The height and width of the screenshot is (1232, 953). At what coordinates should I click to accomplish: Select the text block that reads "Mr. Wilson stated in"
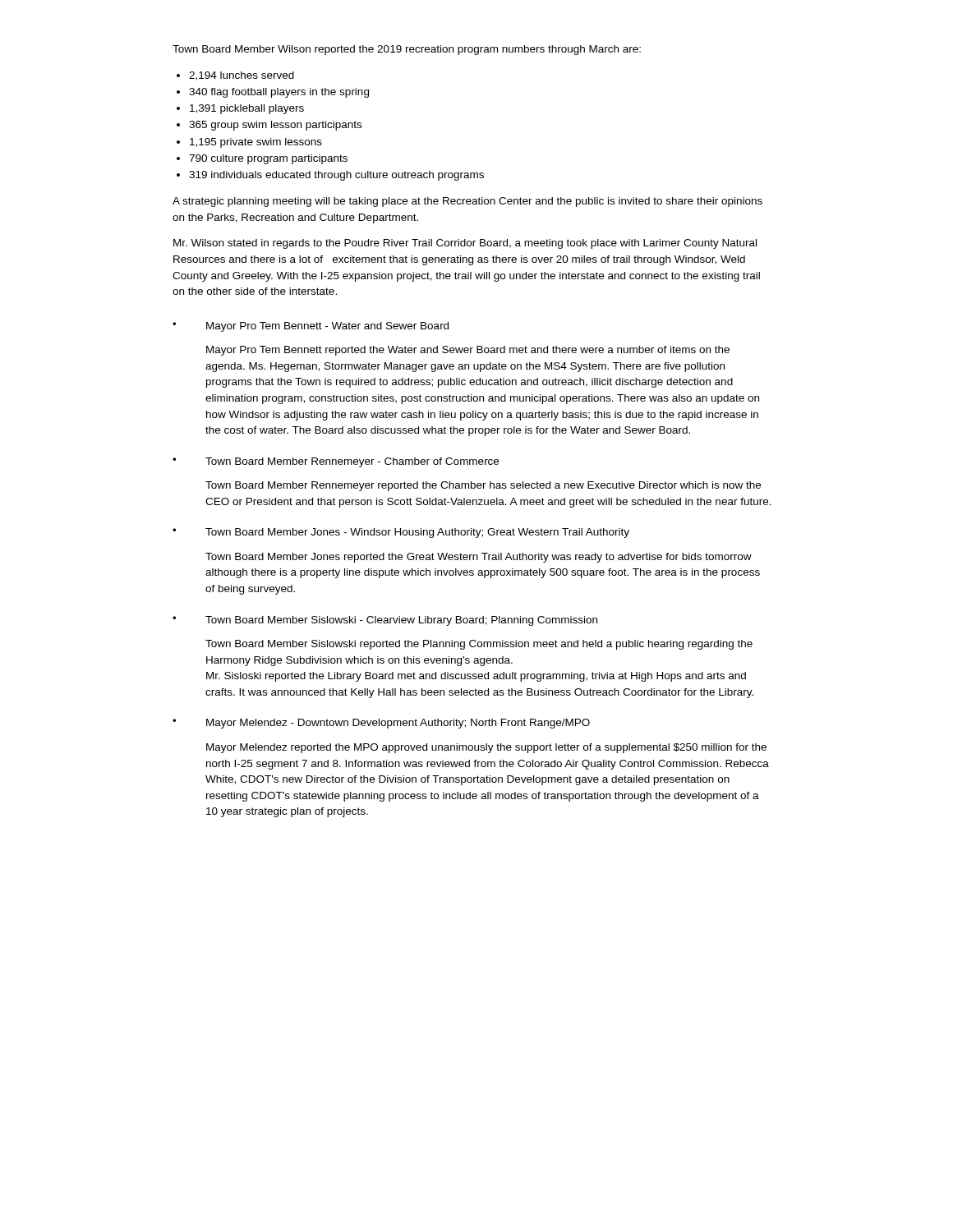click(466, 267)
